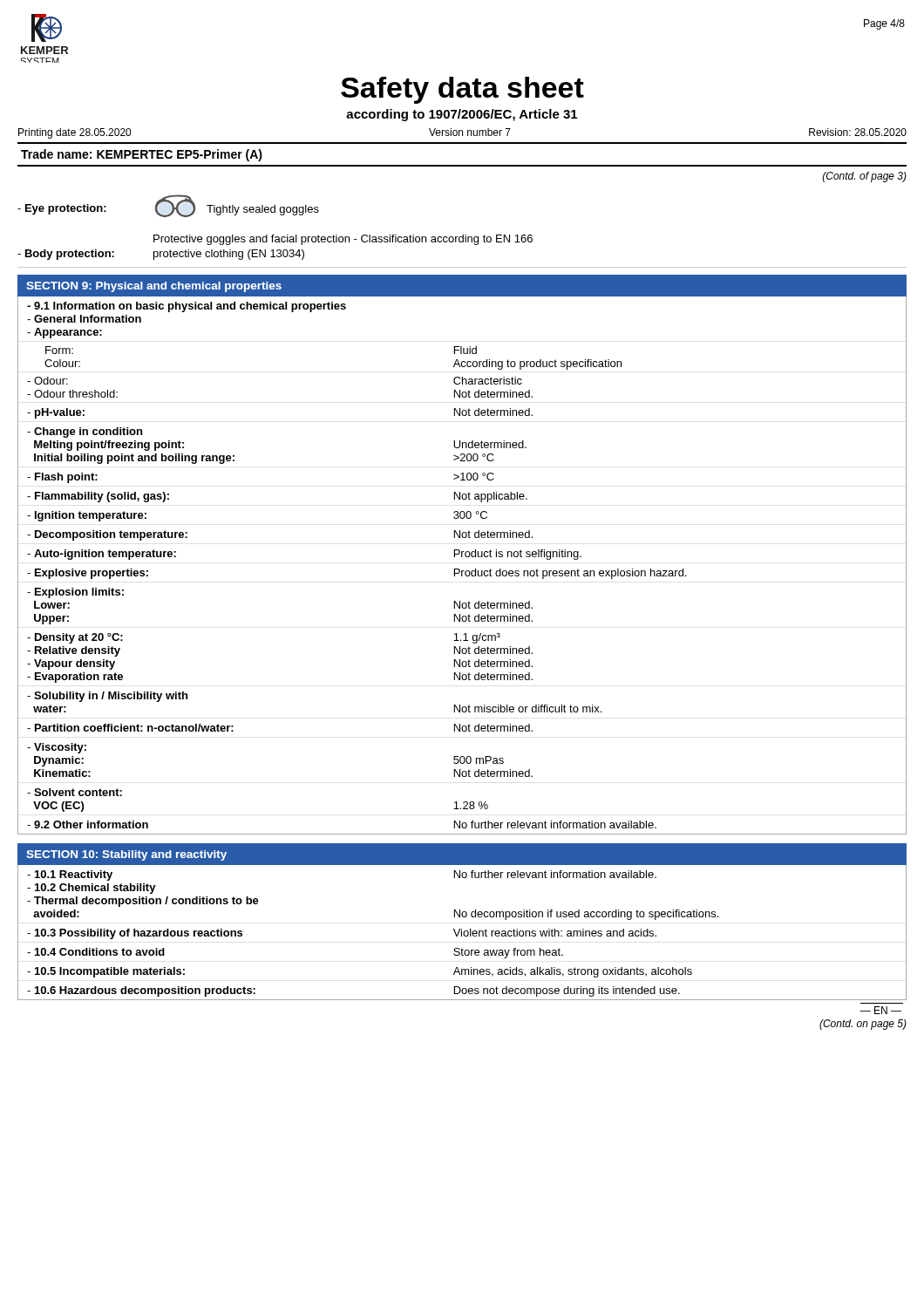This screenshot has height=1308, width=924.
Task: Locate the block starting "Ignition temperature: 300"
Action: click(462, 515)
